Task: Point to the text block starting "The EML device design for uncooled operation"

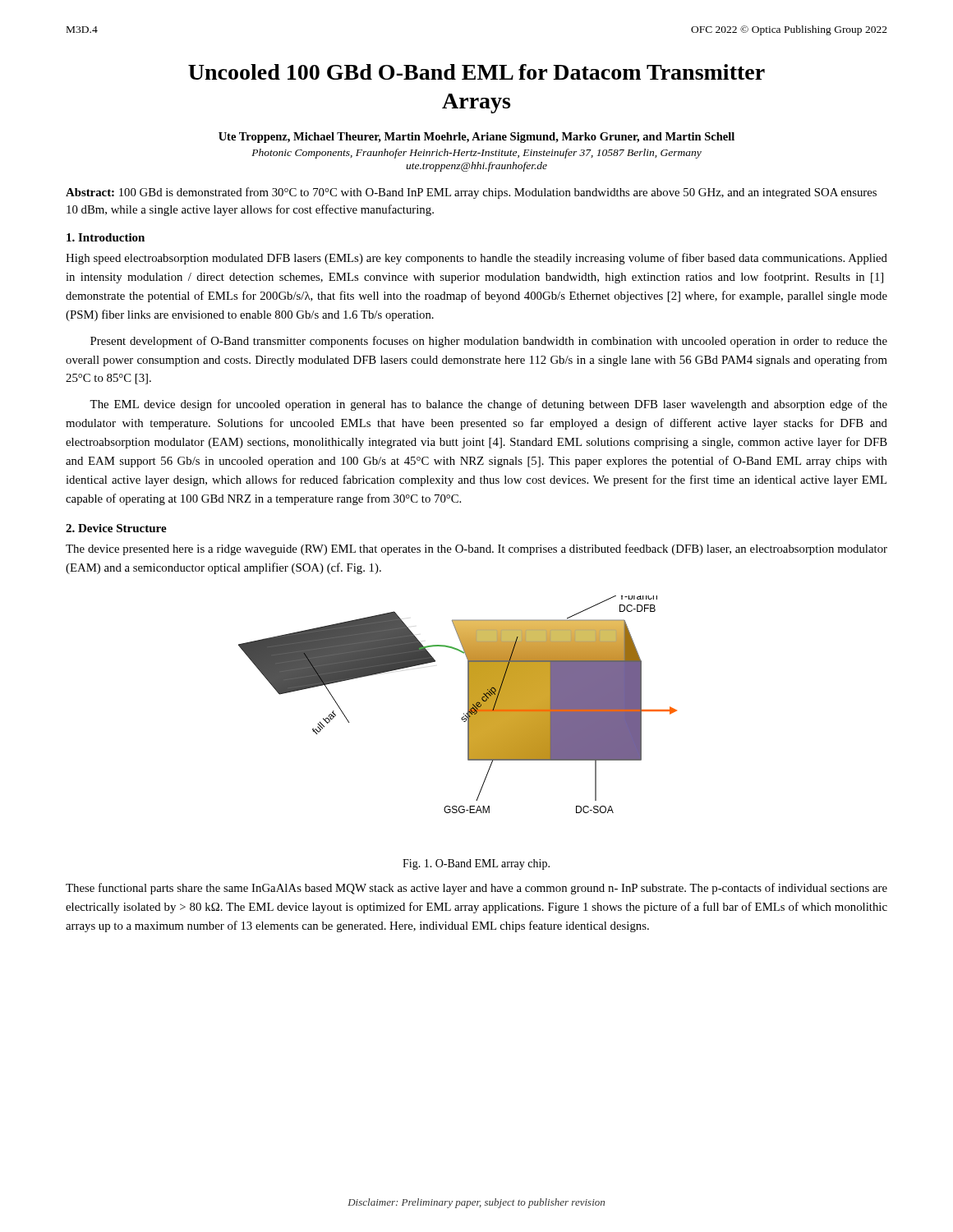Action: coord(476,451)
